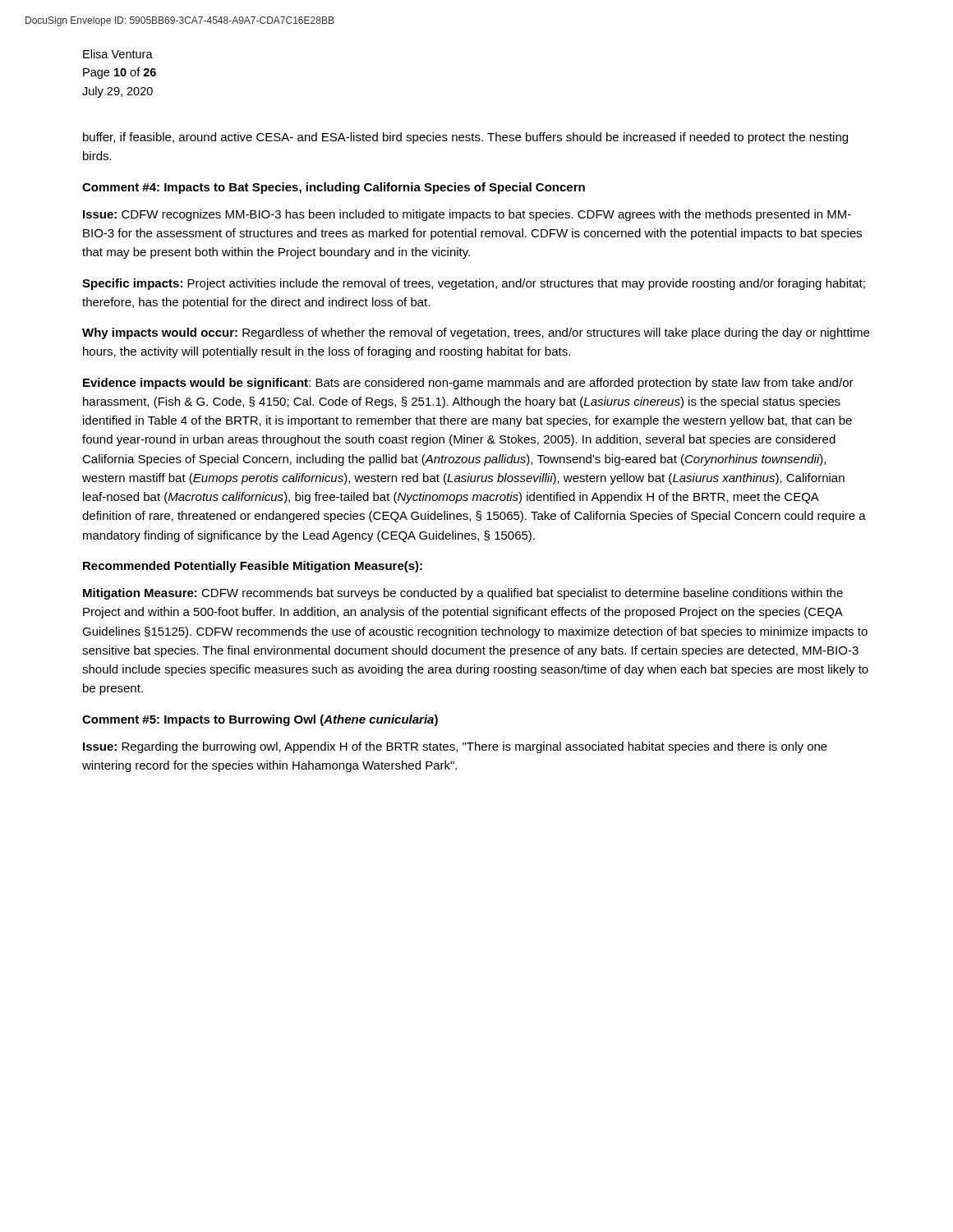
Task: Select the text block containing "Specific impacts: Project"
Action: [x=476, y=292]
